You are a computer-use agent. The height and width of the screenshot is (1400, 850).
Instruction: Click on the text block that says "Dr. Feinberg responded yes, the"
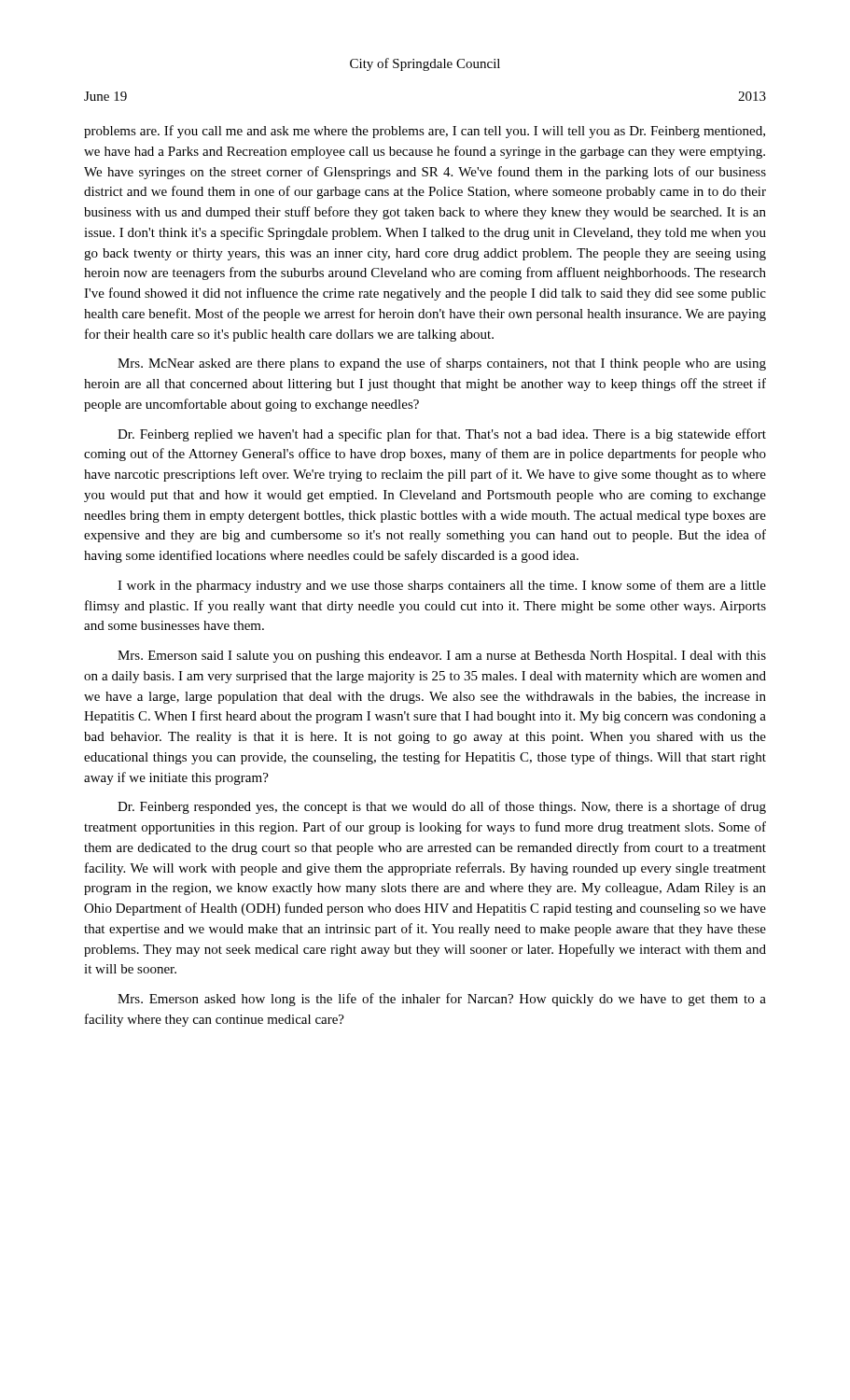pos(425,888)
